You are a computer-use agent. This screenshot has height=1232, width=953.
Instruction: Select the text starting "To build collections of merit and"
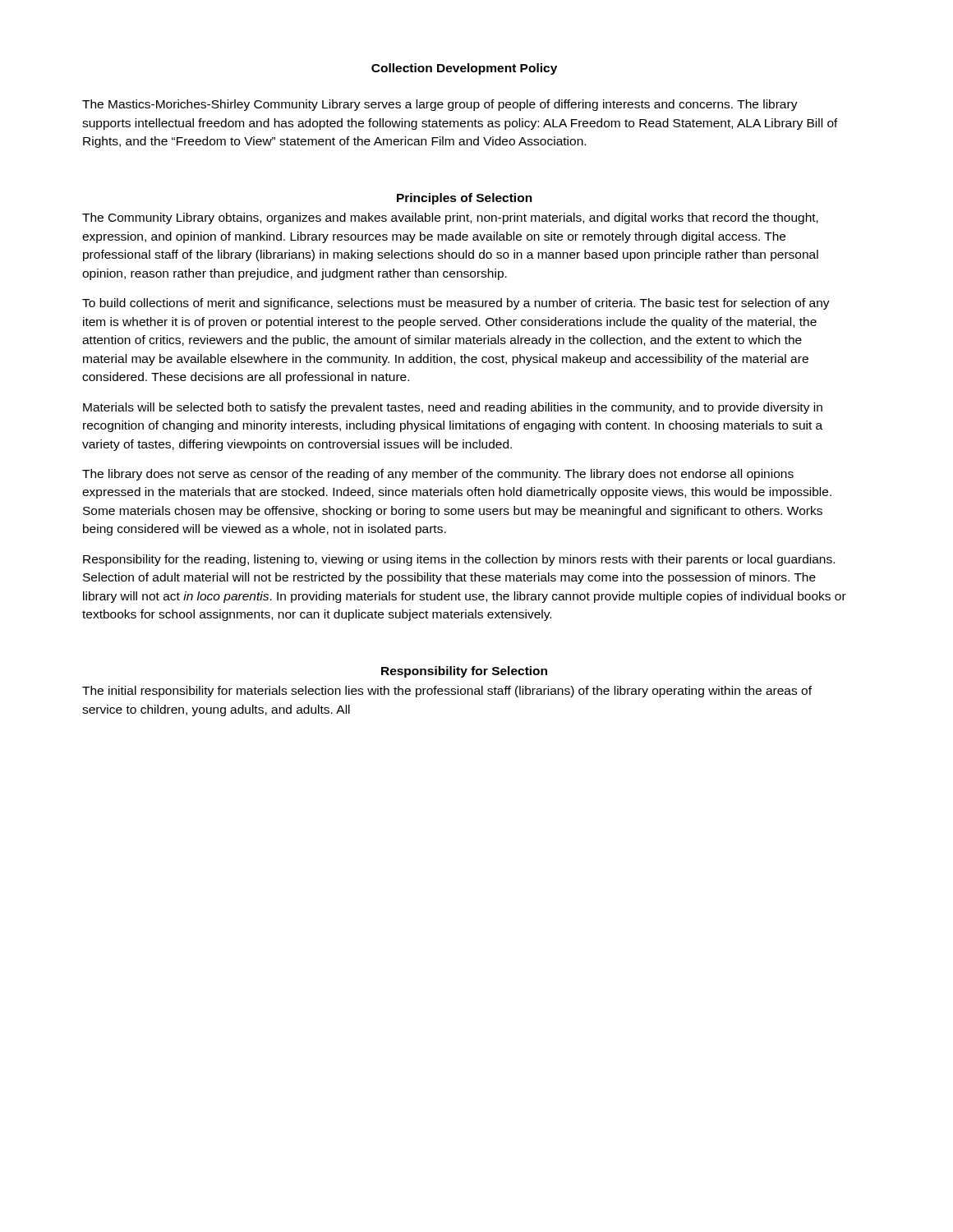pos(464,340)
